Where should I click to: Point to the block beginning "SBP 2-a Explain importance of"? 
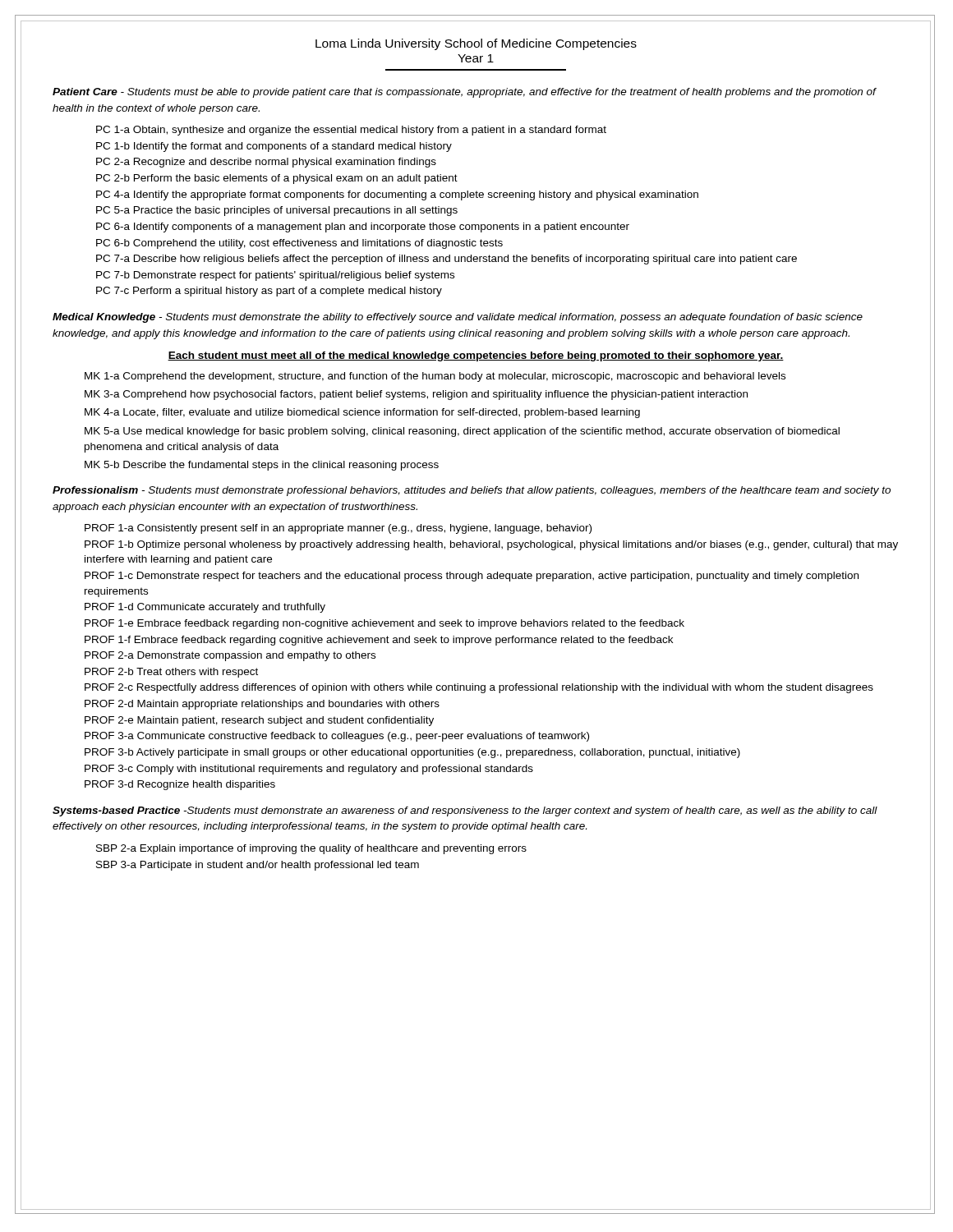pos(311,848)
